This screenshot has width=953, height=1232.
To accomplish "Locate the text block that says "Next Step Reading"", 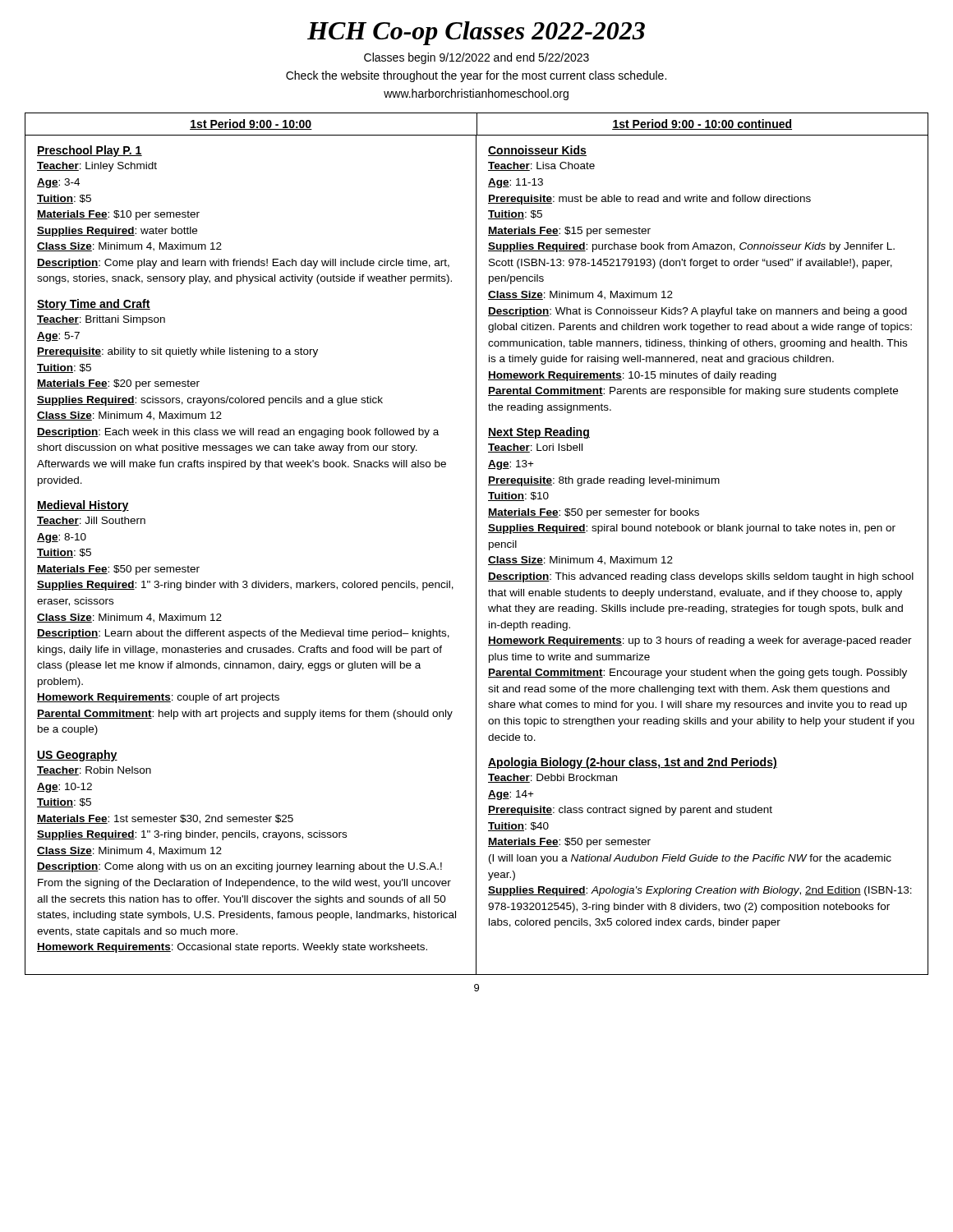I will [x=702, y=585].
